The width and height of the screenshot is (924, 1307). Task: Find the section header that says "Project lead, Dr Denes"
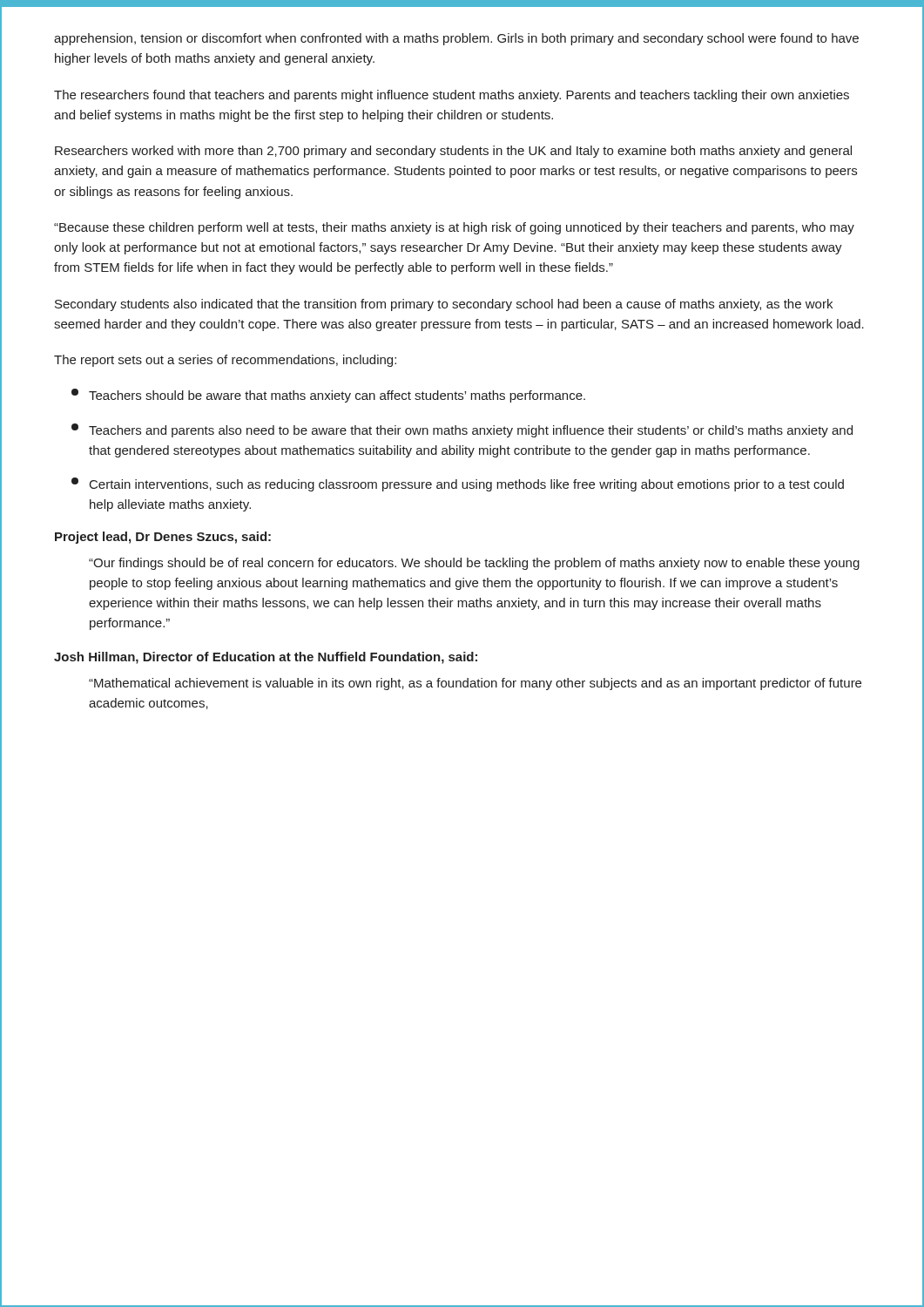click(163, 536)
